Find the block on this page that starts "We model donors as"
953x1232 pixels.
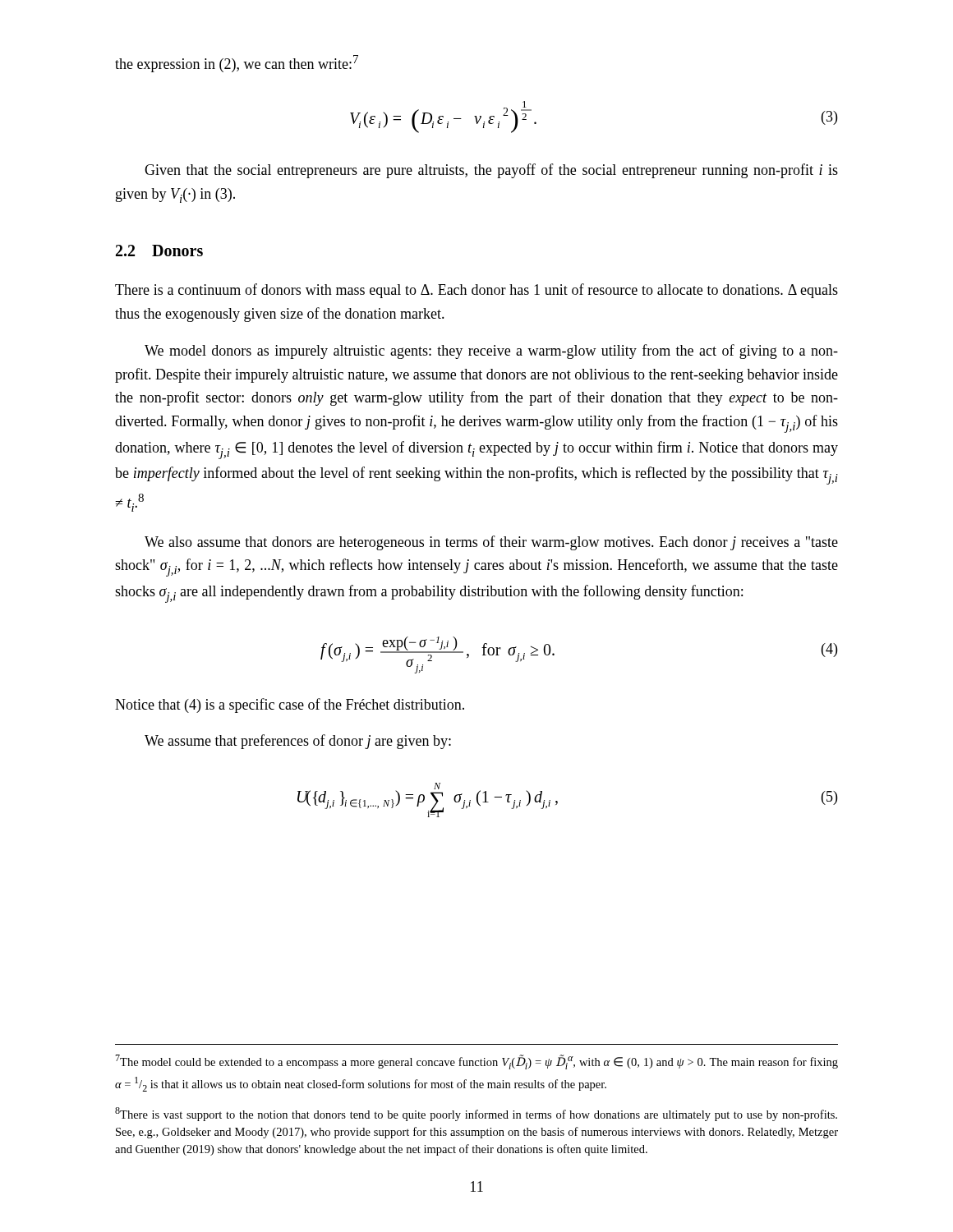(476, 428)
